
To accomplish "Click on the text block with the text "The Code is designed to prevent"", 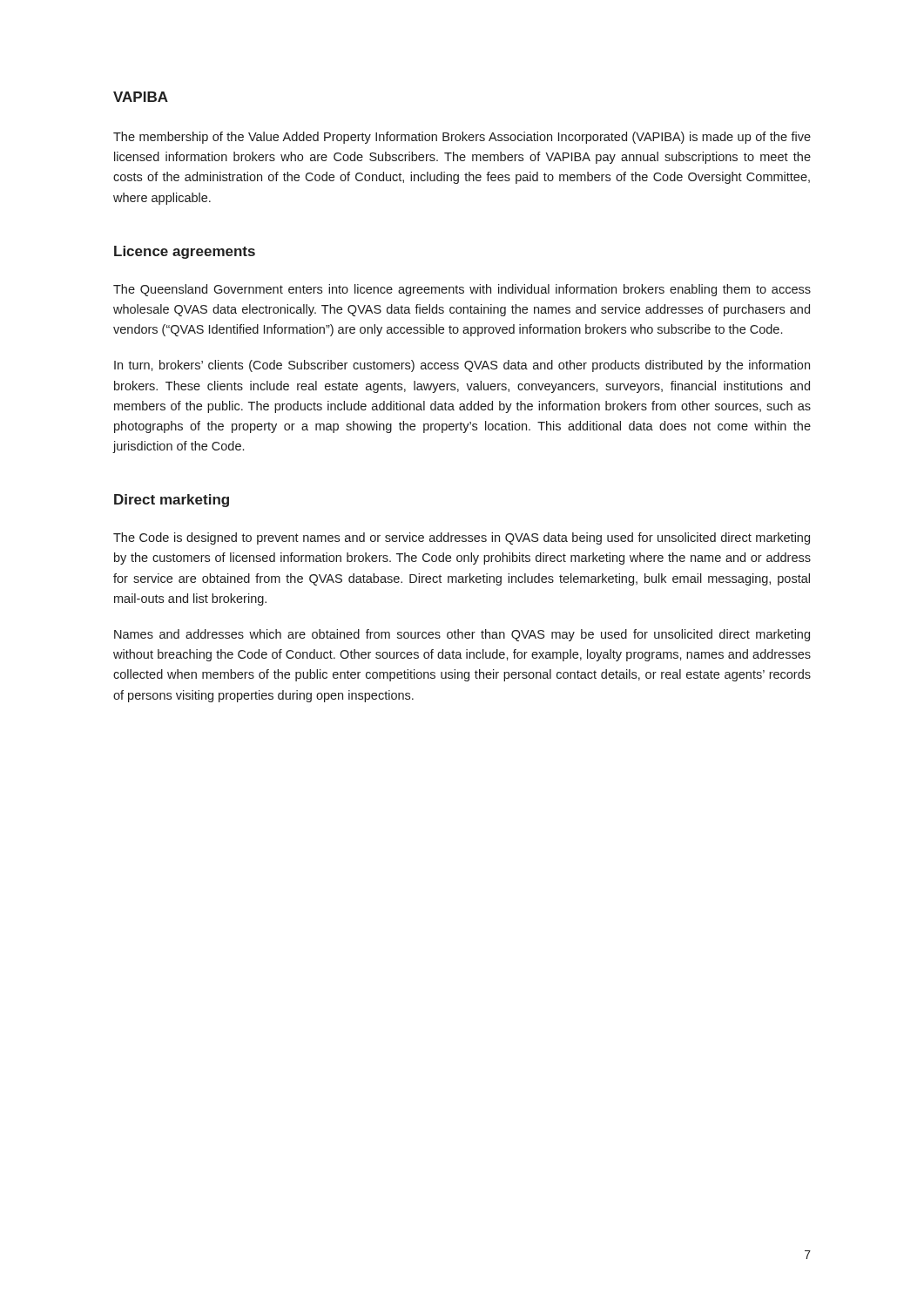I will pos(462,568).
